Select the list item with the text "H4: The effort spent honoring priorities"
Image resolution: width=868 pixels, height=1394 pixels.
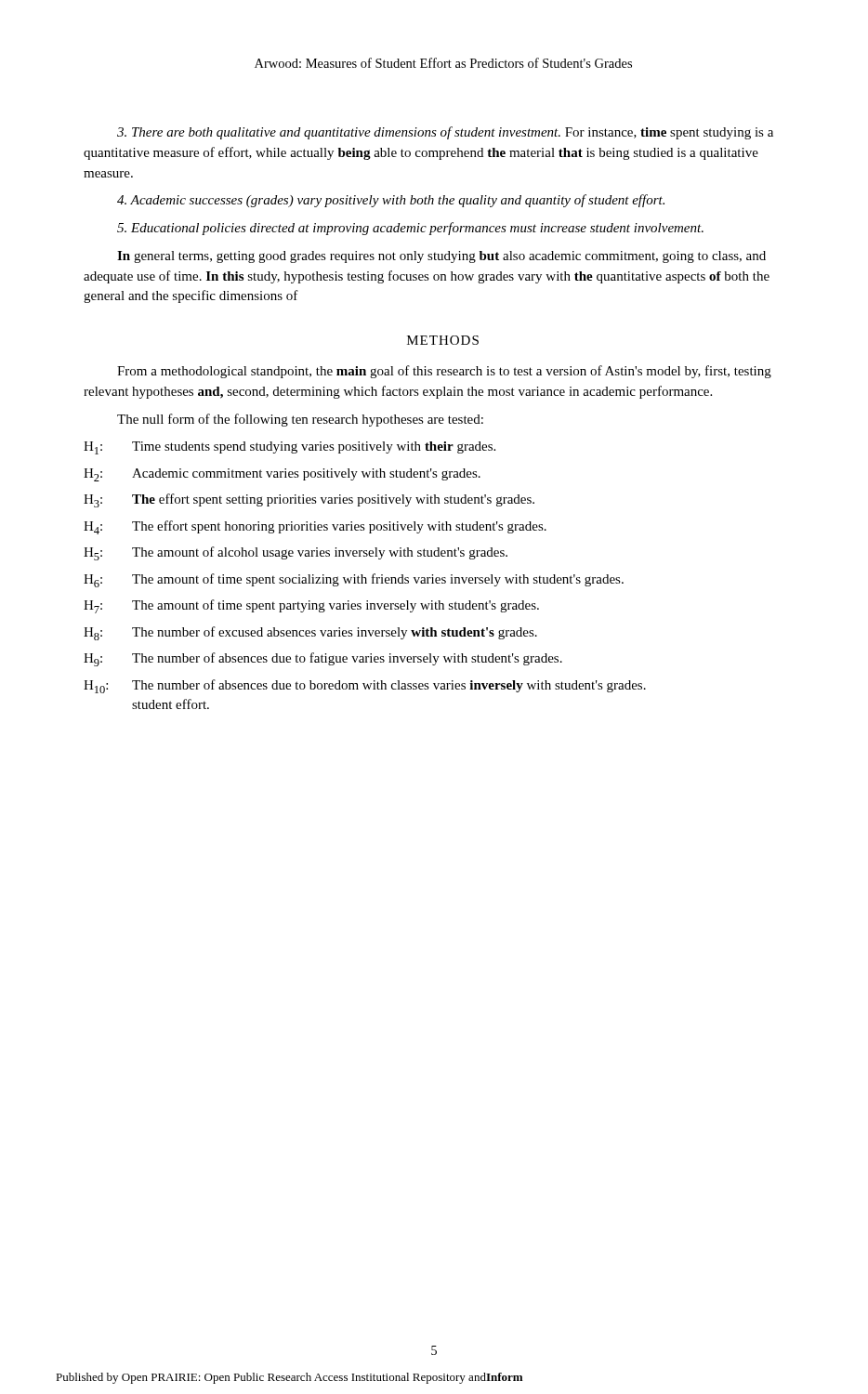click(x=443, y=528)
